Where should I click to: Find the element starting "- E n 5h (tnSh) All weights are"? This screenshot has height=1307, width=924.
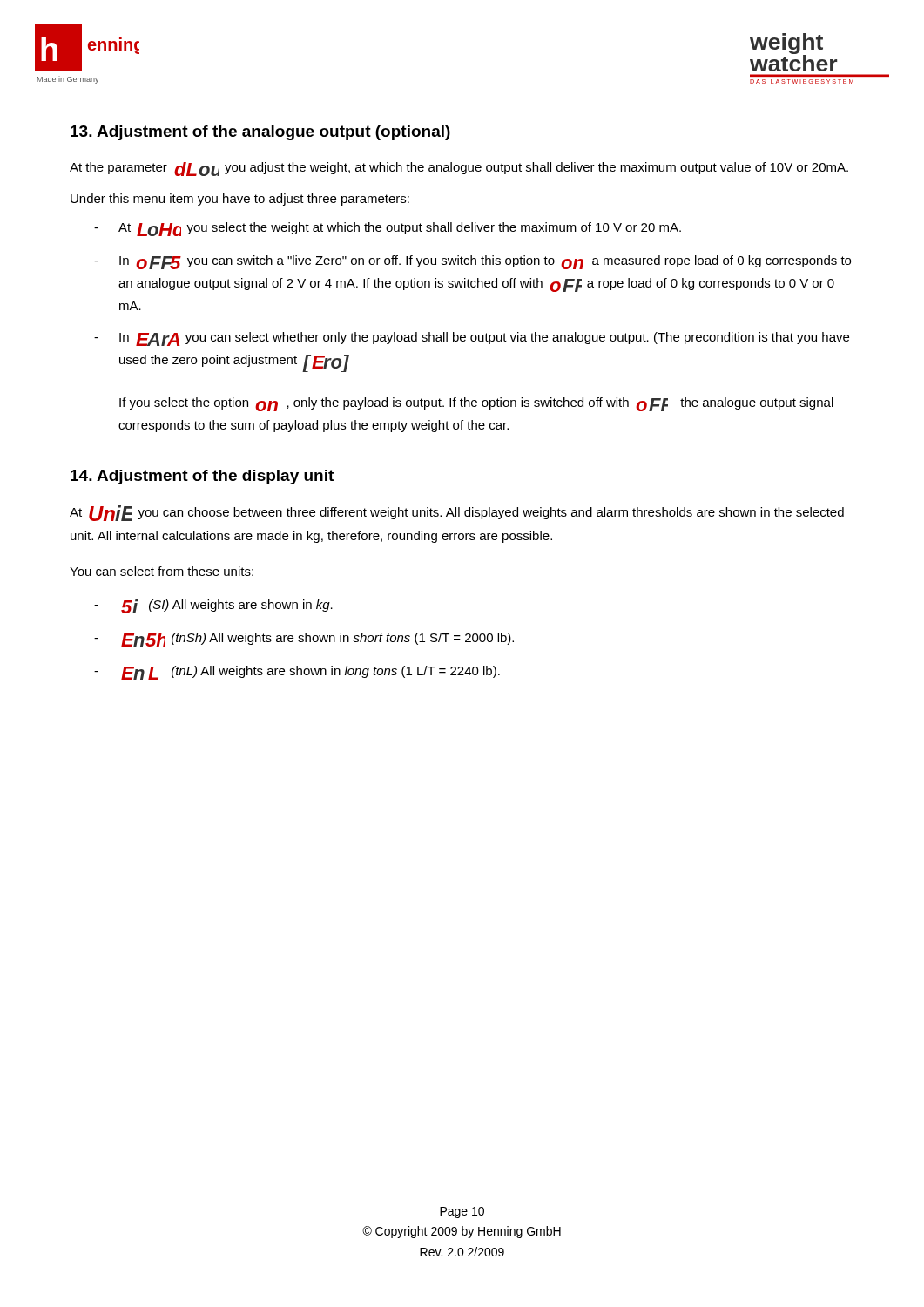[x=474, y=638]
